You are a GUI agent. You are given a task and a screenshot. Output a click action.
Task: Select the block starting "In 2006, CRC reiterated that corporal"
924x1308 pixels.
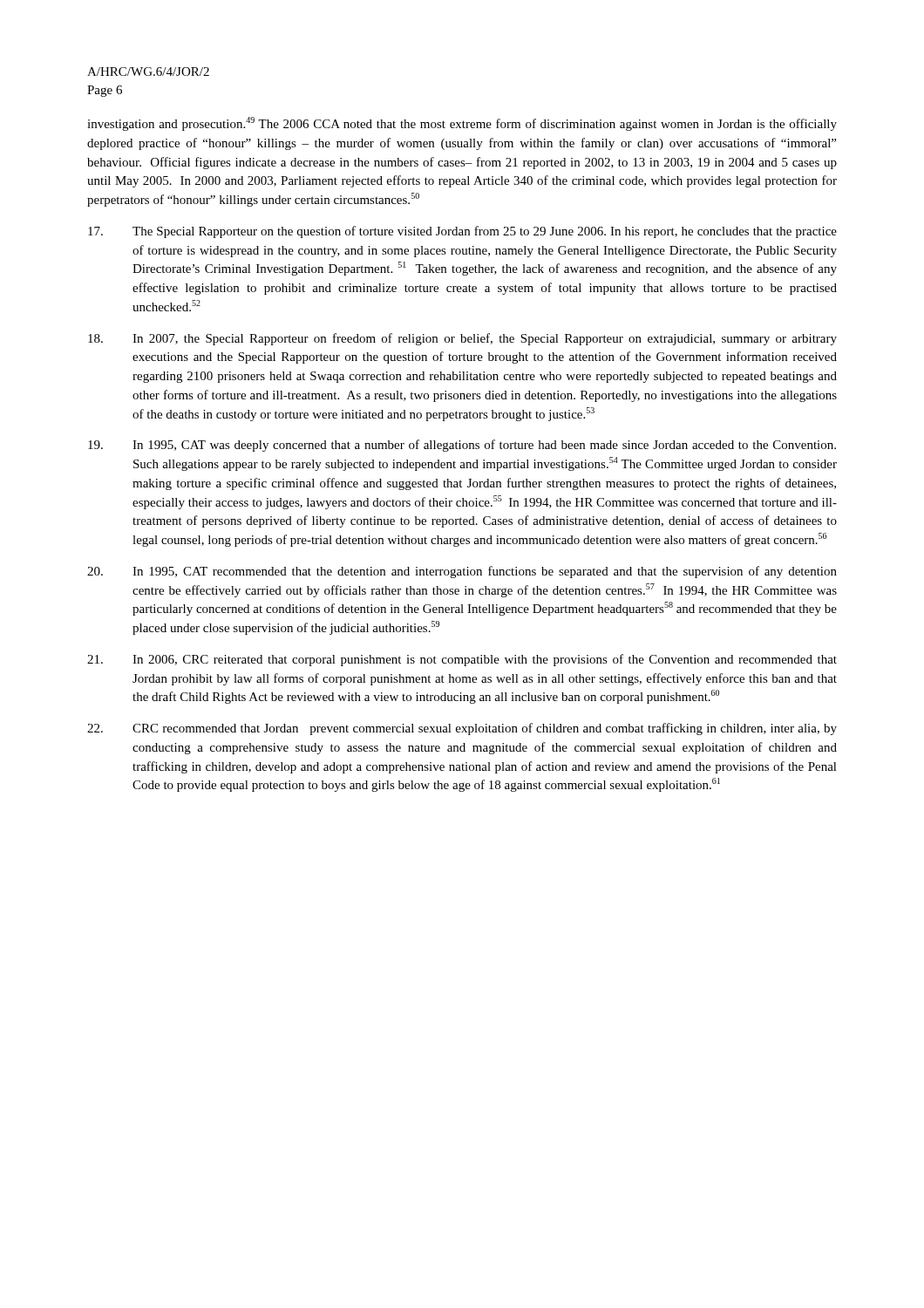(x=462, y=679)
